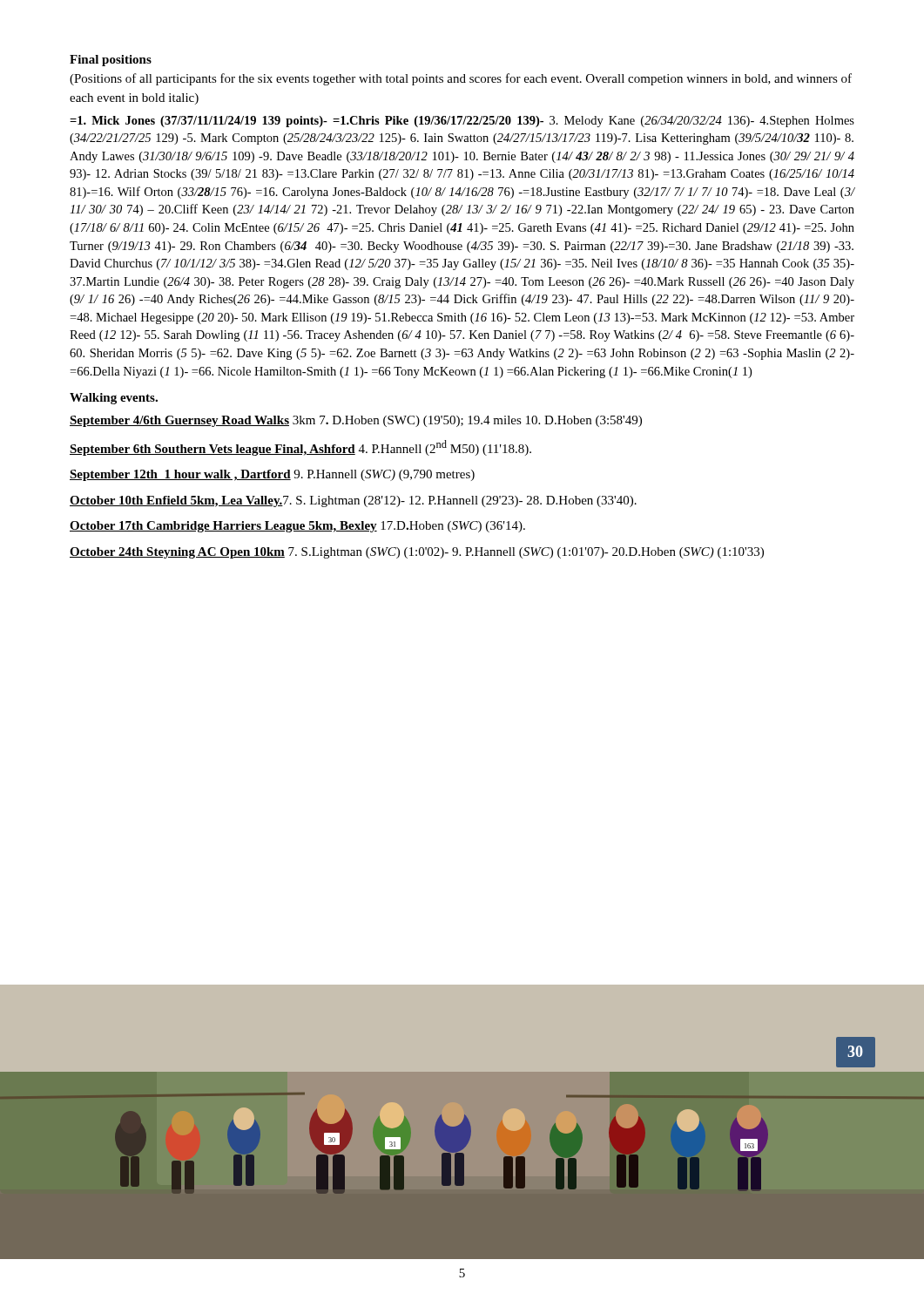Click on the text block with the text "(Positions of all participants for"

461,88
